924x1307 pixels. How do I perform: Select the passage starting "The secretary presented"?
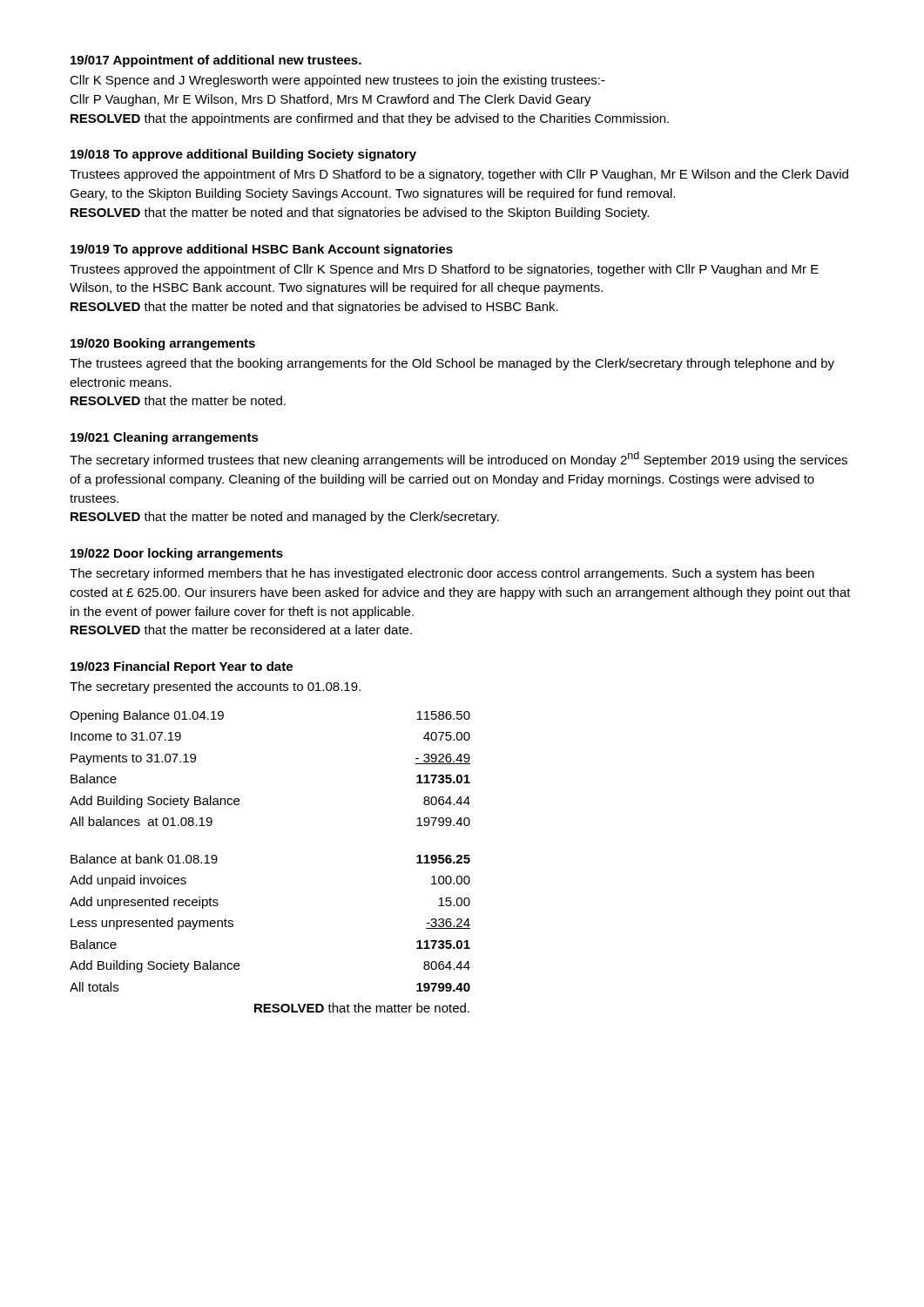[216, 686]
